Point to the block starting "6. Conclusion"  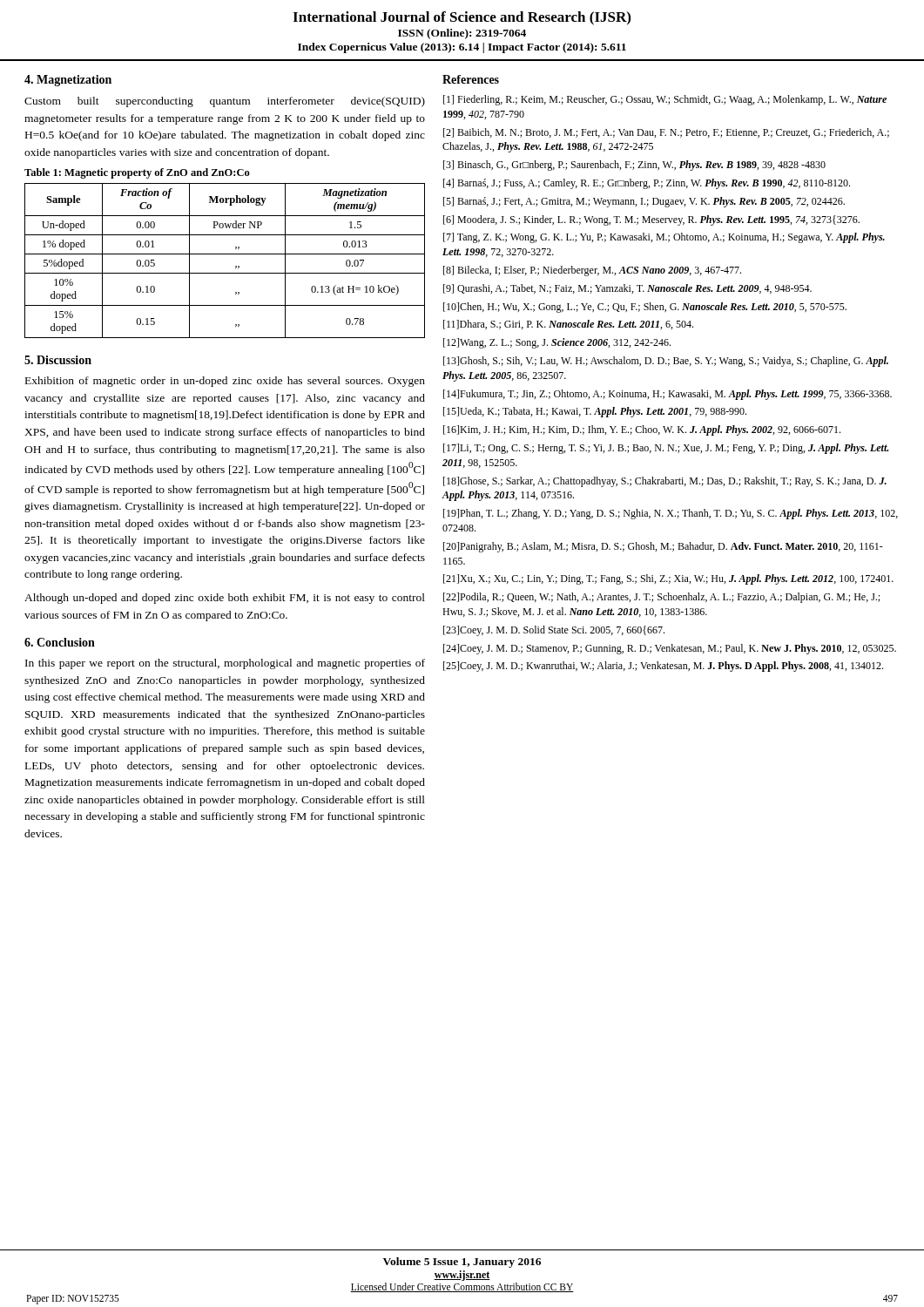[60, 643]
